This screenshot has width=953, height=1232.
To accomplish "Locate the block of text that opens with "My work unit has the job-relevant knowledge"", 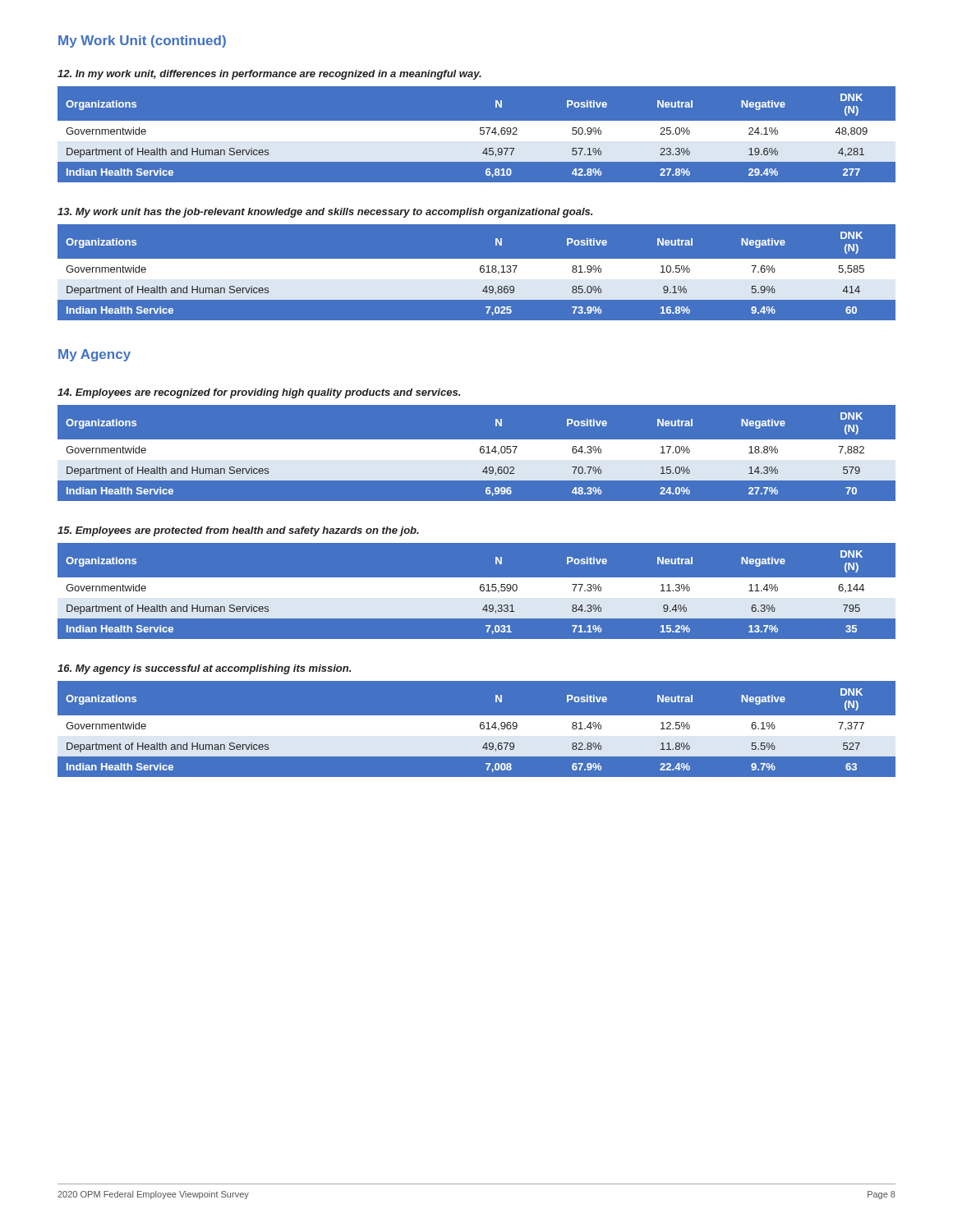I will coord(325,212).
